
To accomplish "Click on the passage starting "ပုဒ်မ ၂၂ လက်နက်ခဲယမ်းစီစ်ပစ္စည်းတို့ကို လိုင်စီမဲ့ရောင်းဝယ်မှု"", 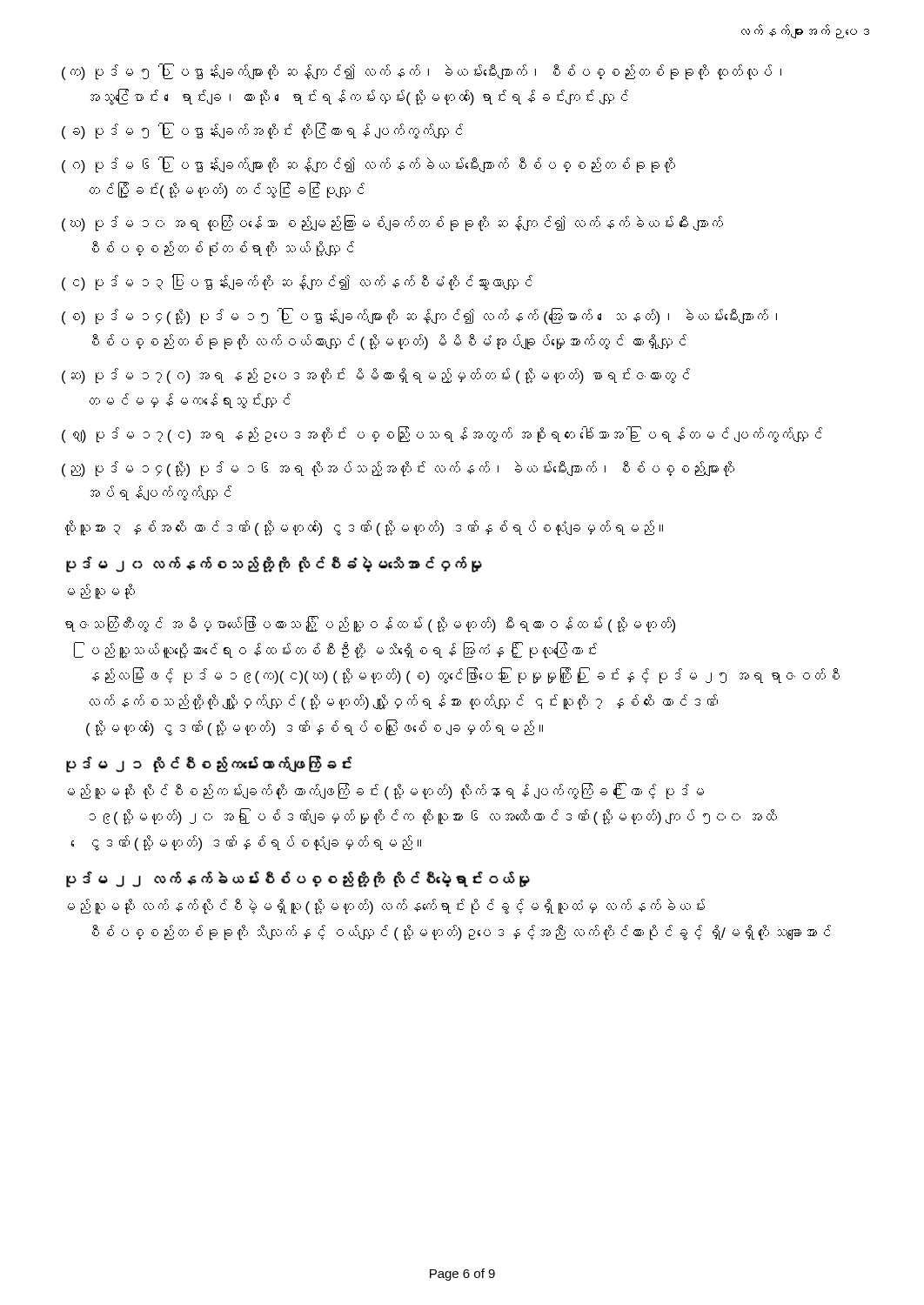I will (295, 879).
